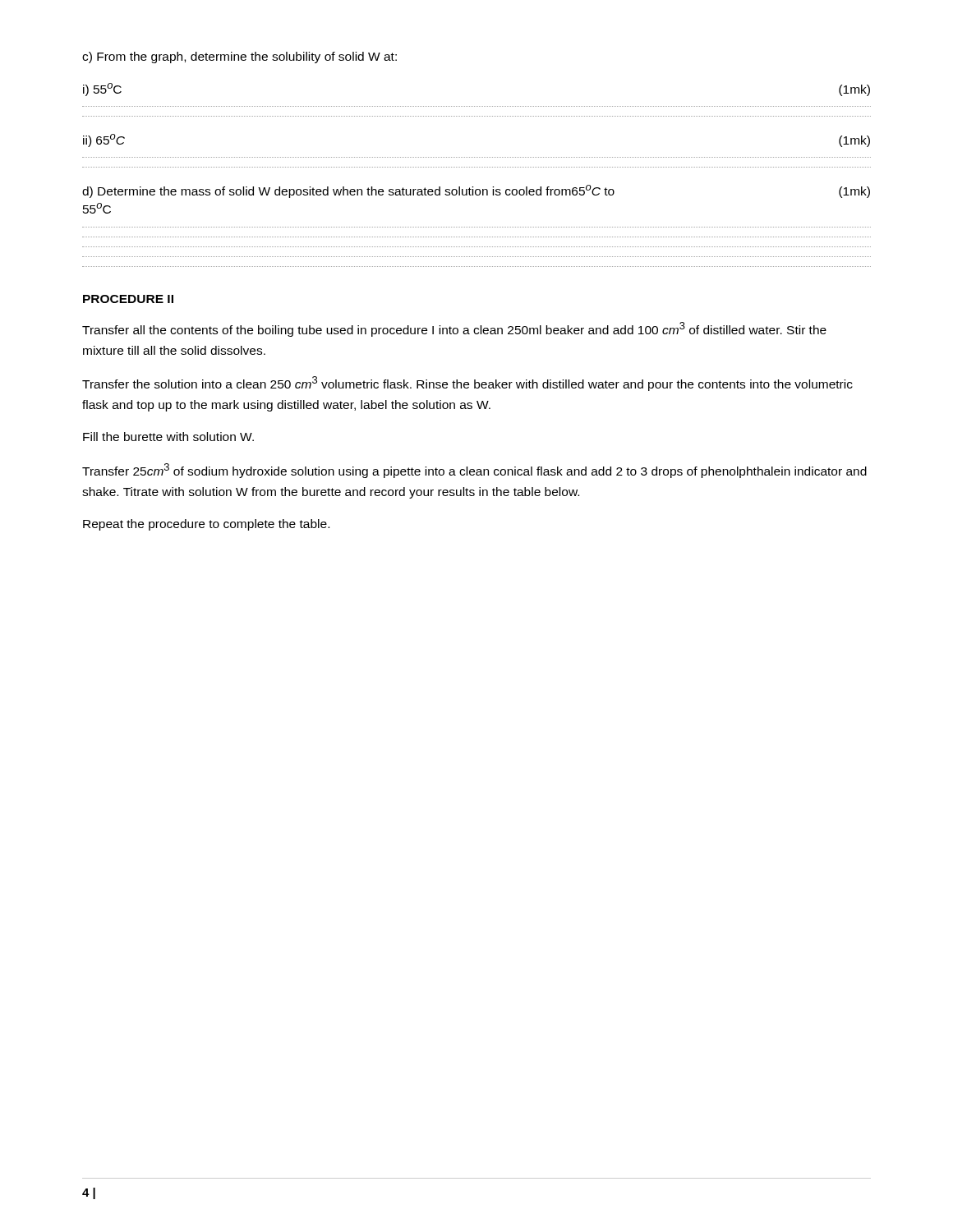Point to the text block starting "c) From the graph, determine the"

click(240, 56)
